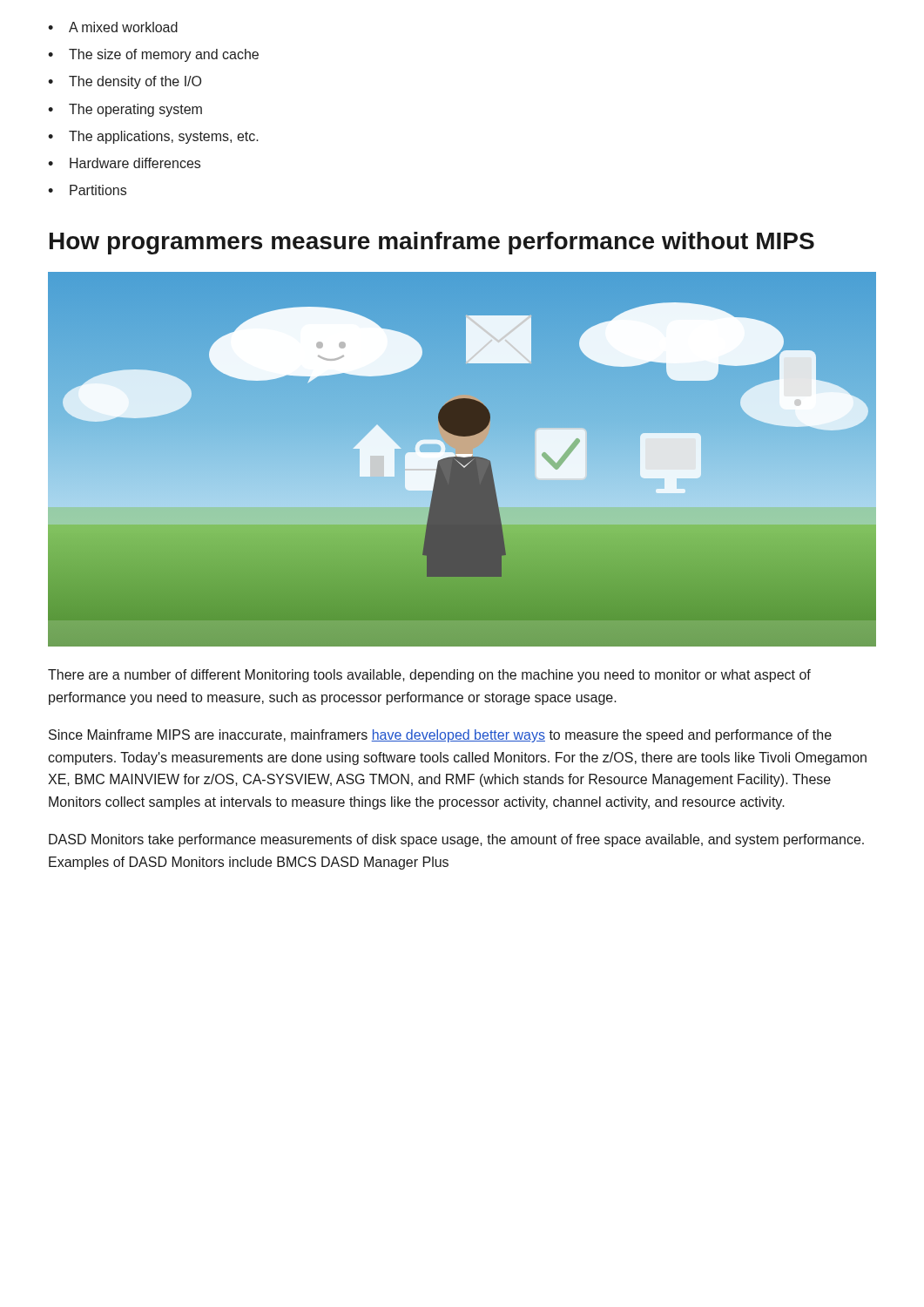Find the text block that says "There are a number of different Monitoring tools"
Screen dimensions: 1307x924
[429, 686]
